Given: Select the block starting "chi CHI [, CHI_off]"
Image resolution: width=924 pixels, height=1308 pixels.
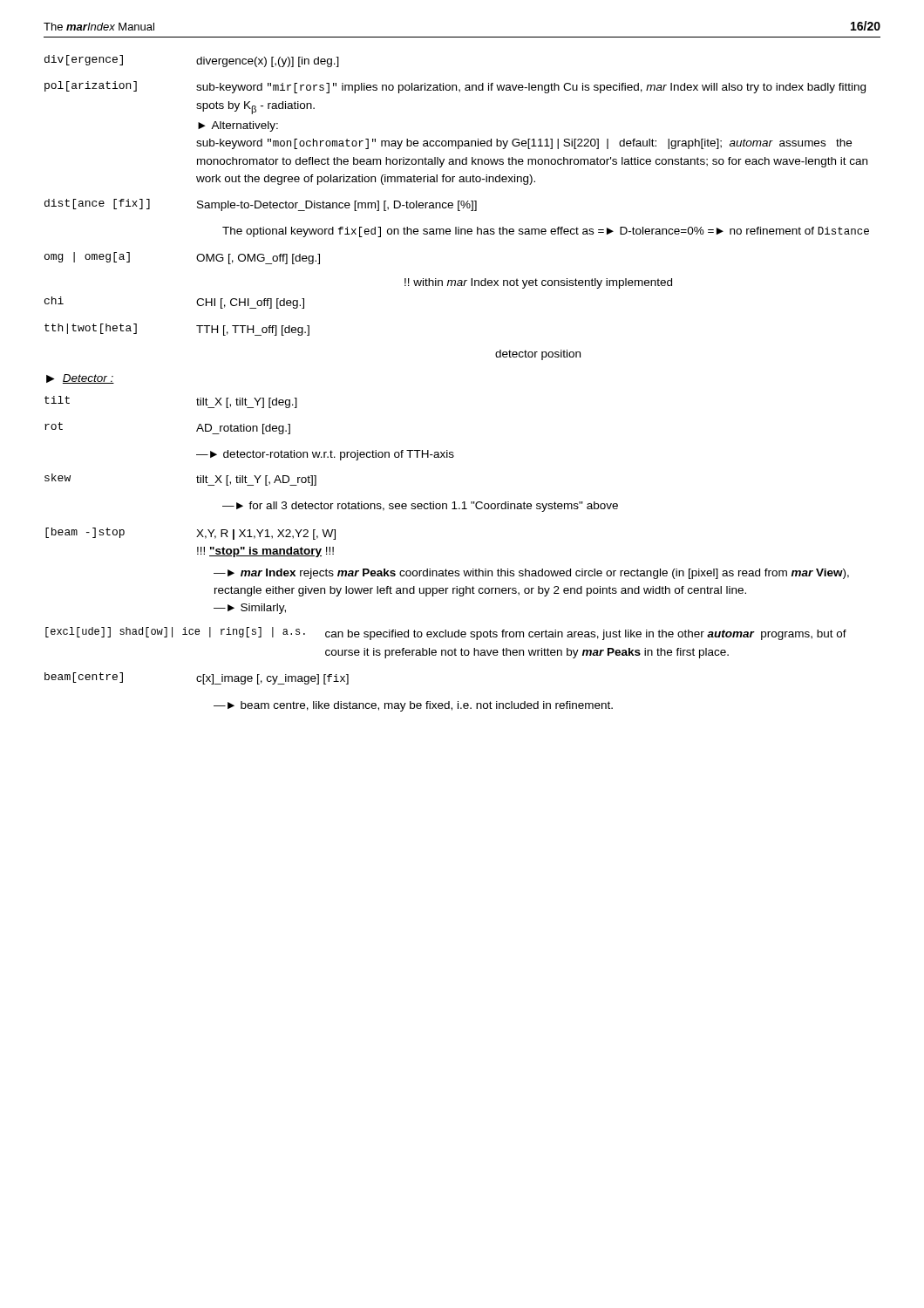Looking at the screenshot, I should click(x=55, y=302).
